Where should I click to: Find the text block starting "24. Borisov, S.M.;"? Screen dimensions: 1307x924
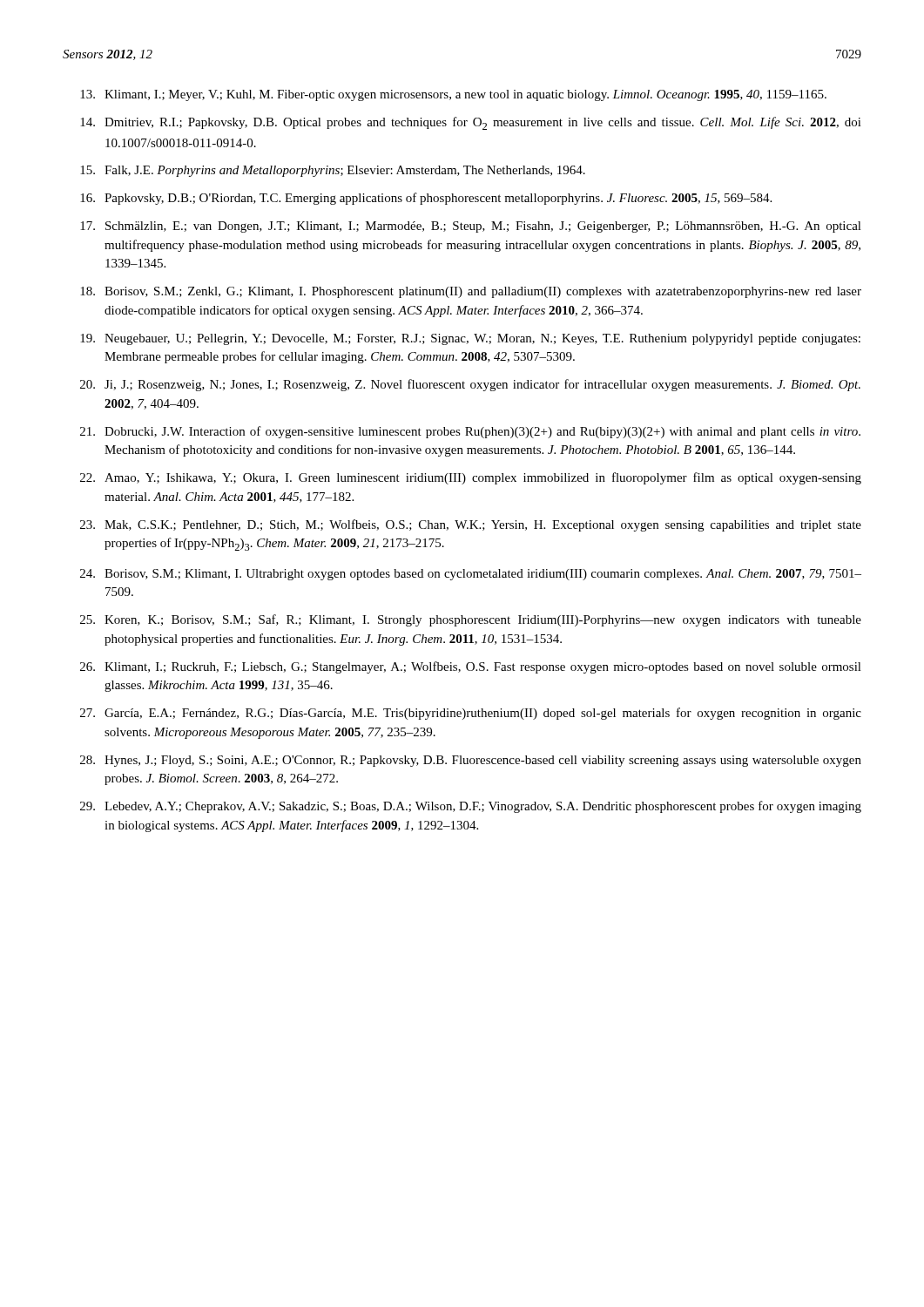pyautogui.click(x=462, y=583)
